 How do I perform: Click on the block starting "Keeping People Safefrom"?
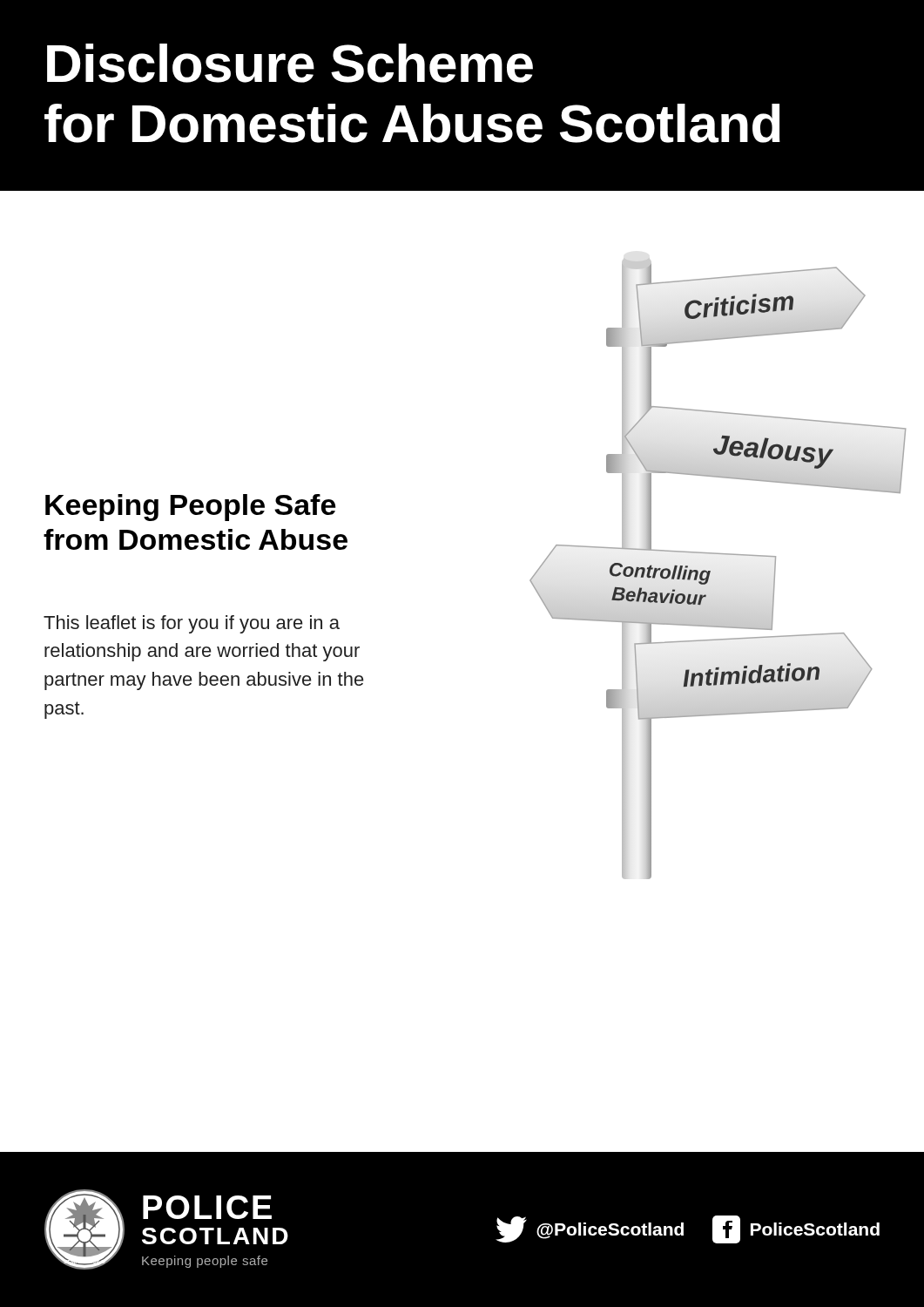[196, 522]
